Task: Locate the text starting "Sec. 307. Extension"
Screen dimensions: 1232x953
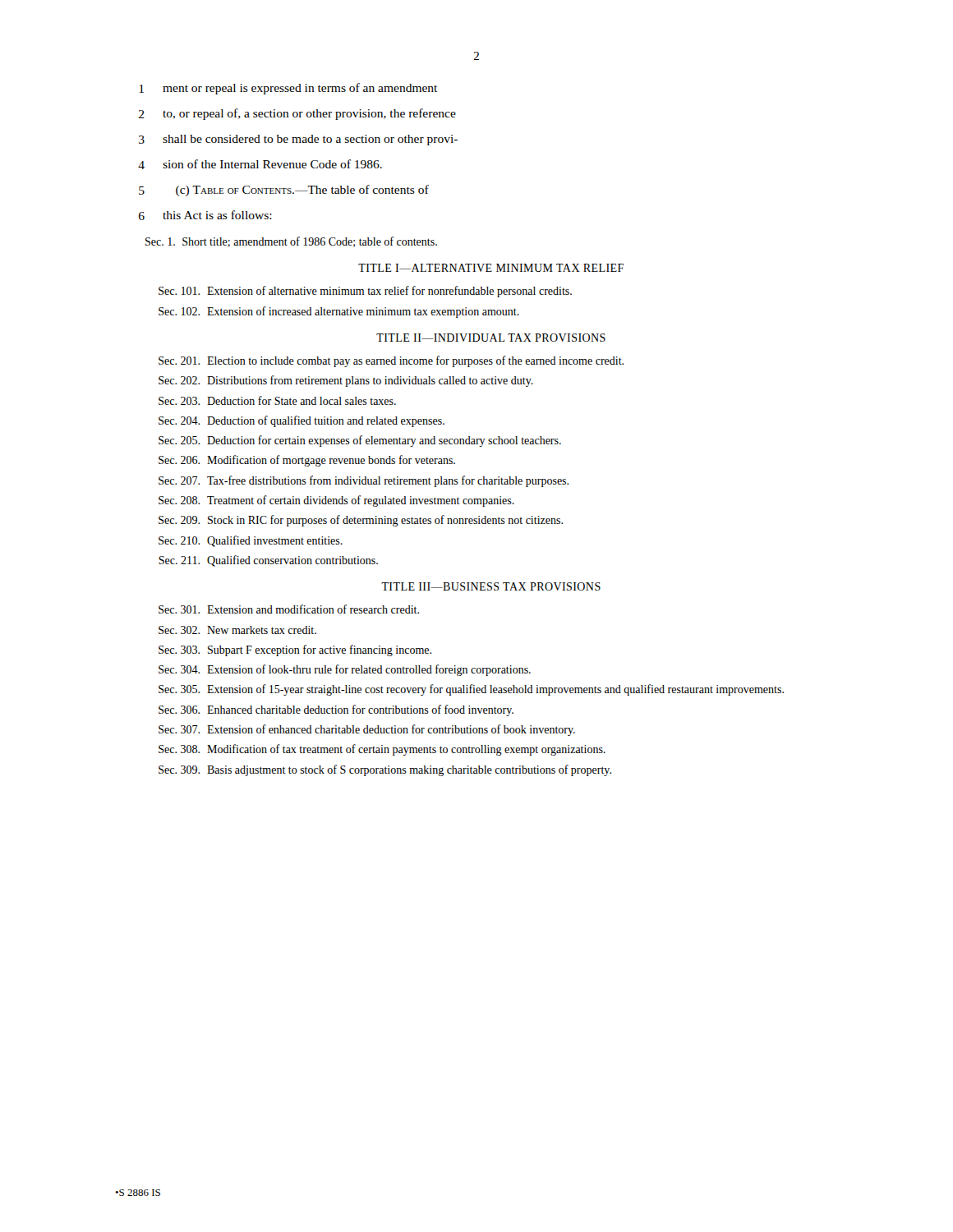Action: tap(491, 730)
